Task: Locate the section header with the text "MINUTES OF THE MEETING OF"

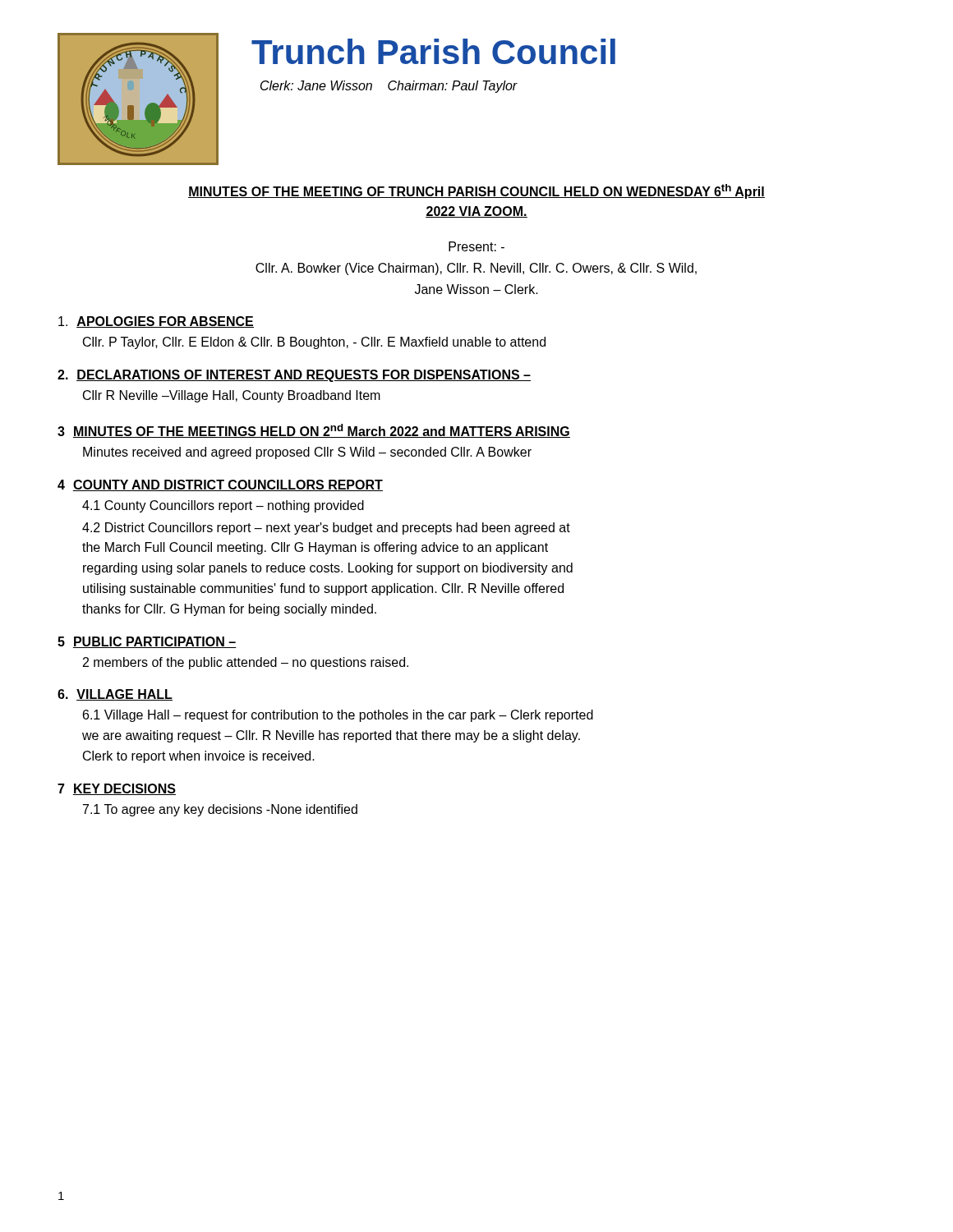Action: click(x=476, y=200)
